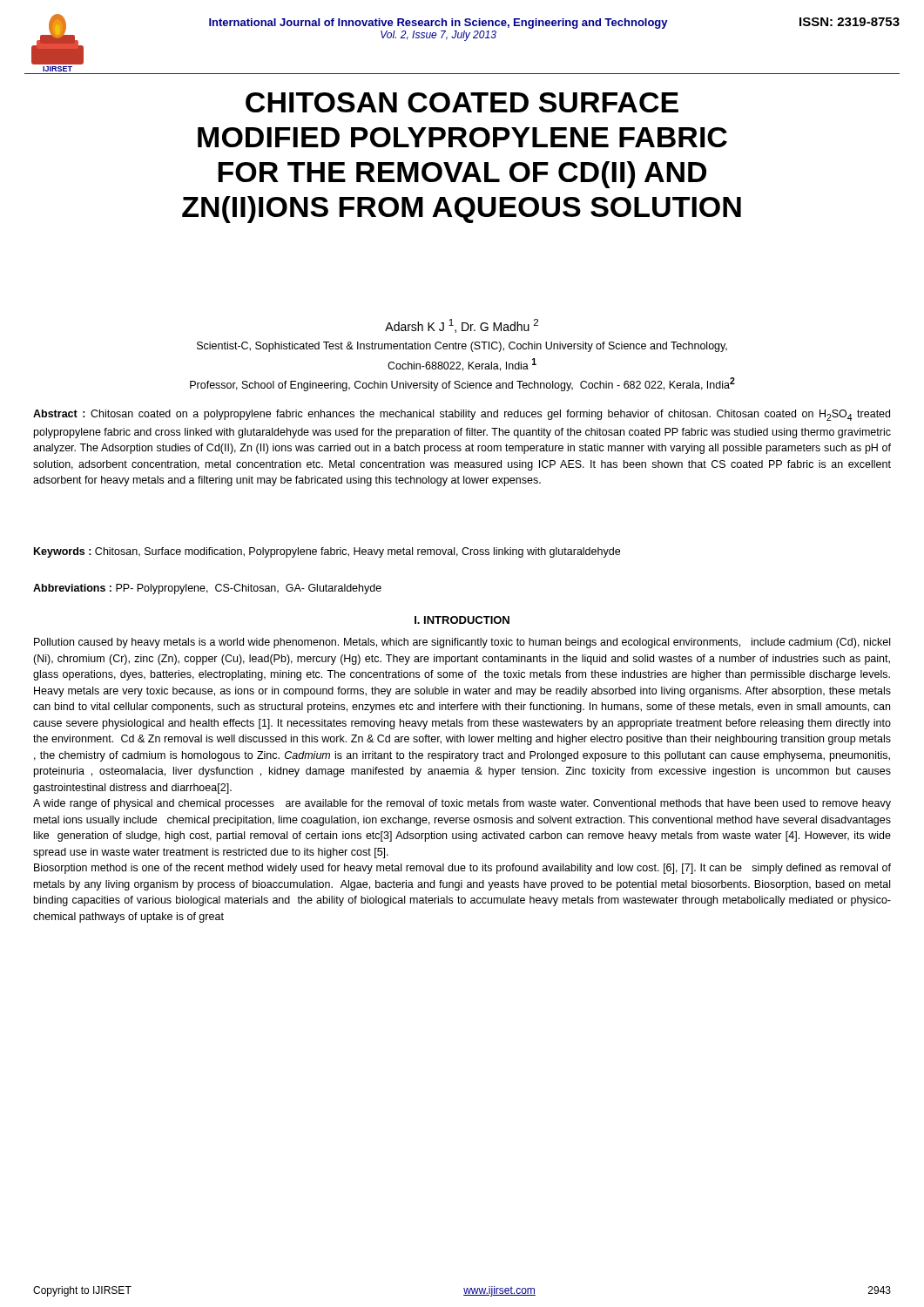
Task: Locate the text starting "Abstract : Chitosan coated on"
Action: click(x=462, y=447)
